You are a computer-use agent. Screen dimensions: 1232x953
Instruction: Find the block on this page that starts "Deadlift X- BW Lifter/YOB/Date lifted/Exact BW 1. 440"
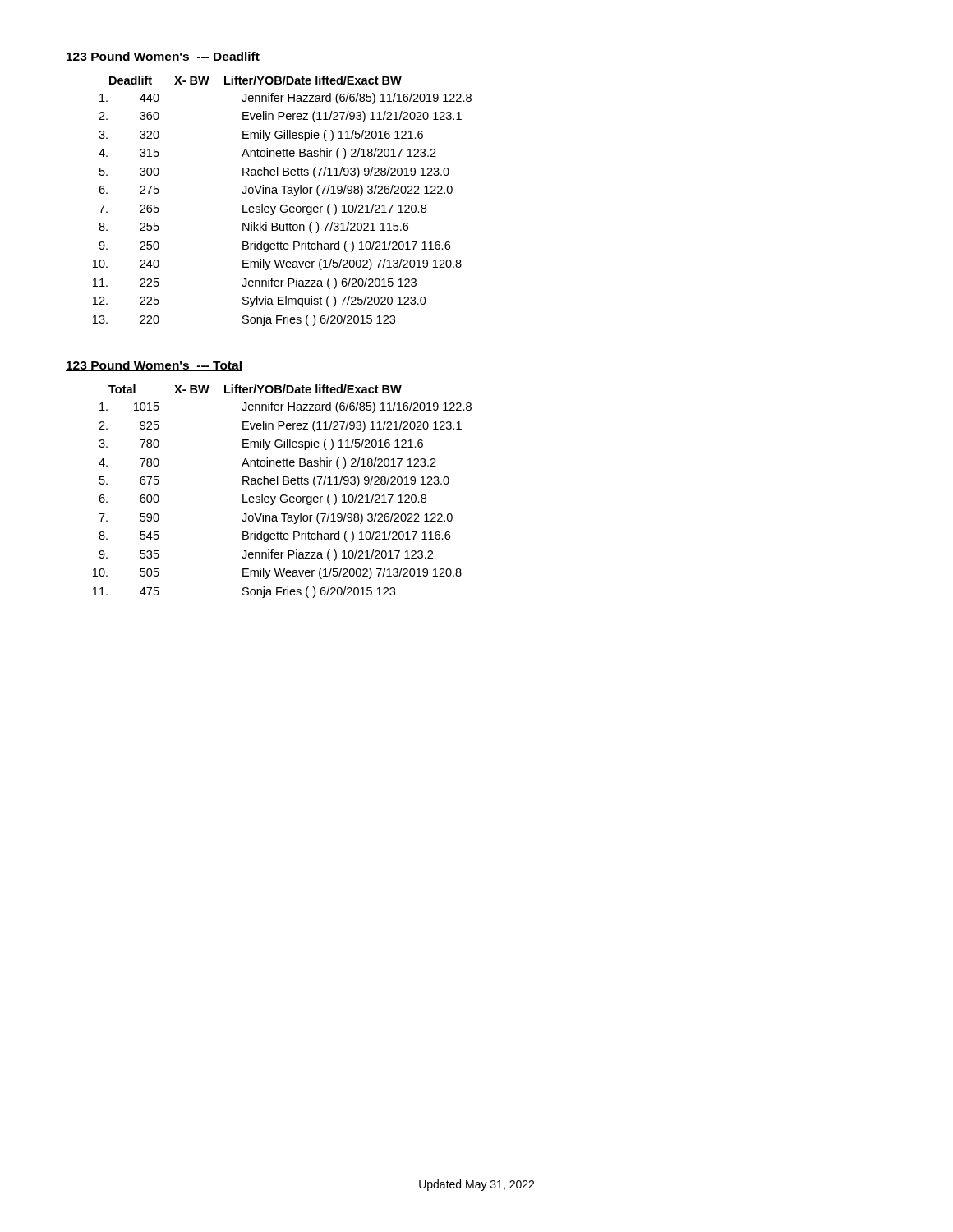point(256,80)
